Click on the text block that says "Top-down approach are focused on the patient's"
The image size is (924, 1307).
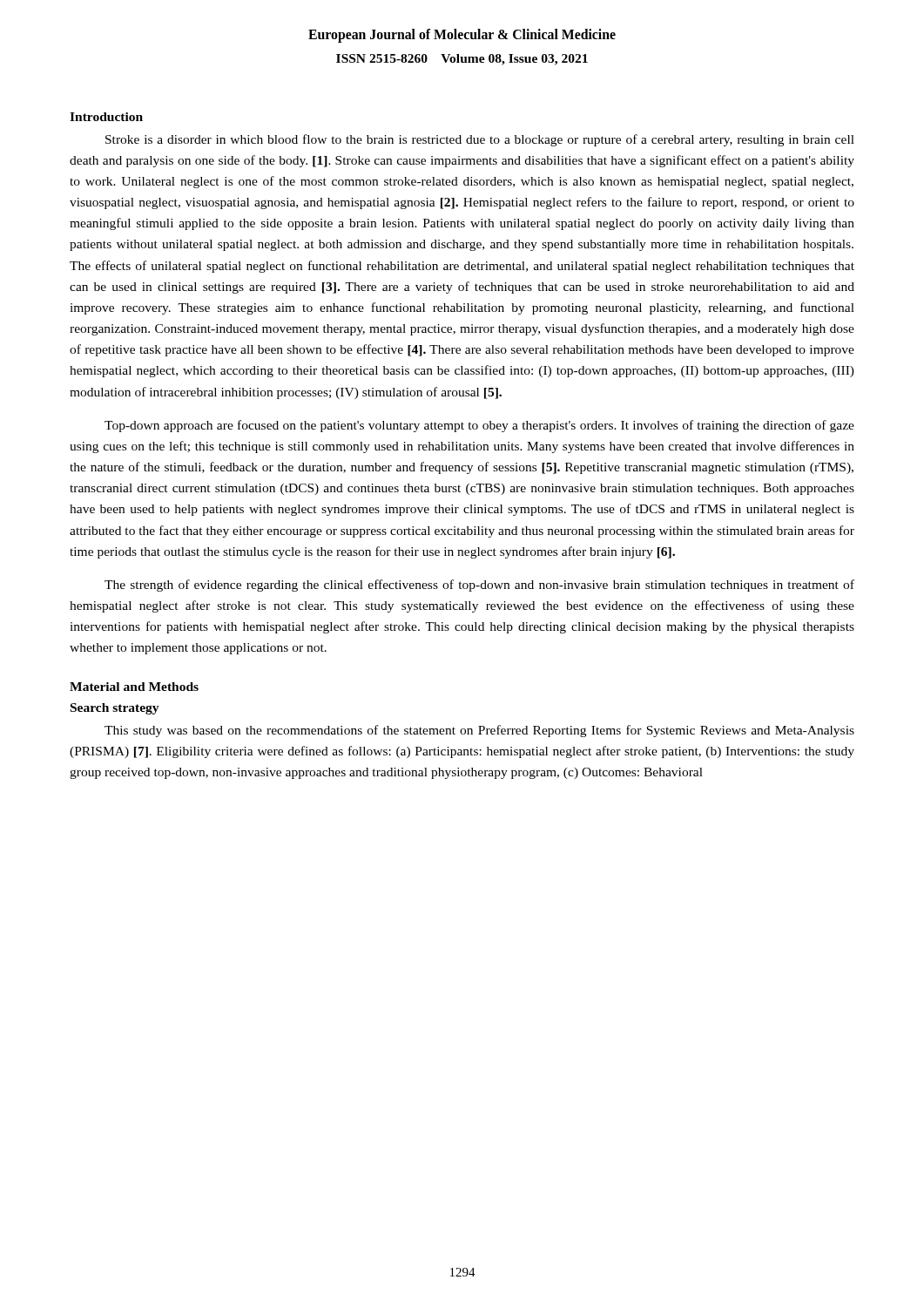[x=462, y=488]
